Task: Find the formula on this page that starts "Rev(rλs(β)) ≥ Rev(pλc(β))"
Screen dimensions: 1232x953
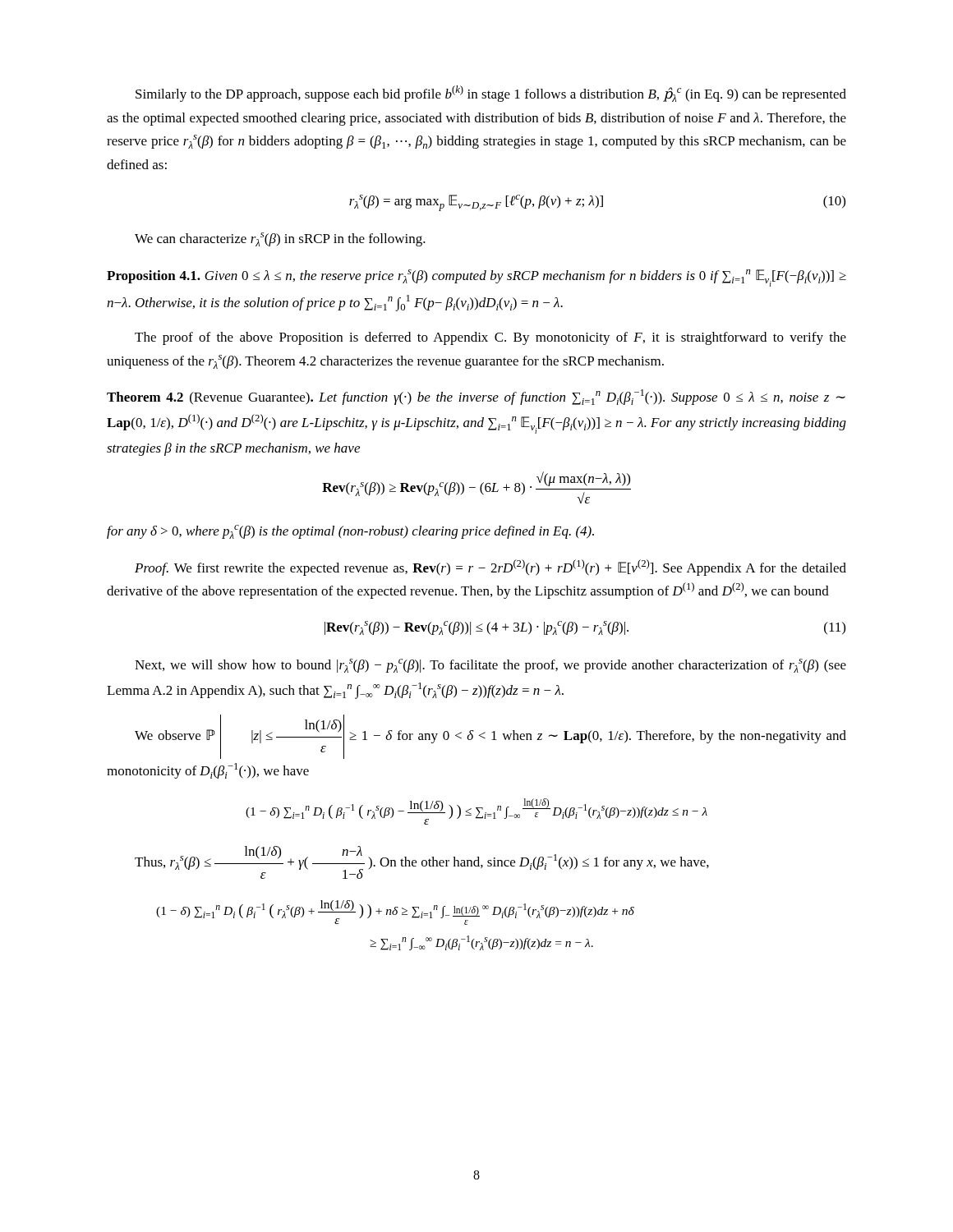Action: [x=476, y=489]
